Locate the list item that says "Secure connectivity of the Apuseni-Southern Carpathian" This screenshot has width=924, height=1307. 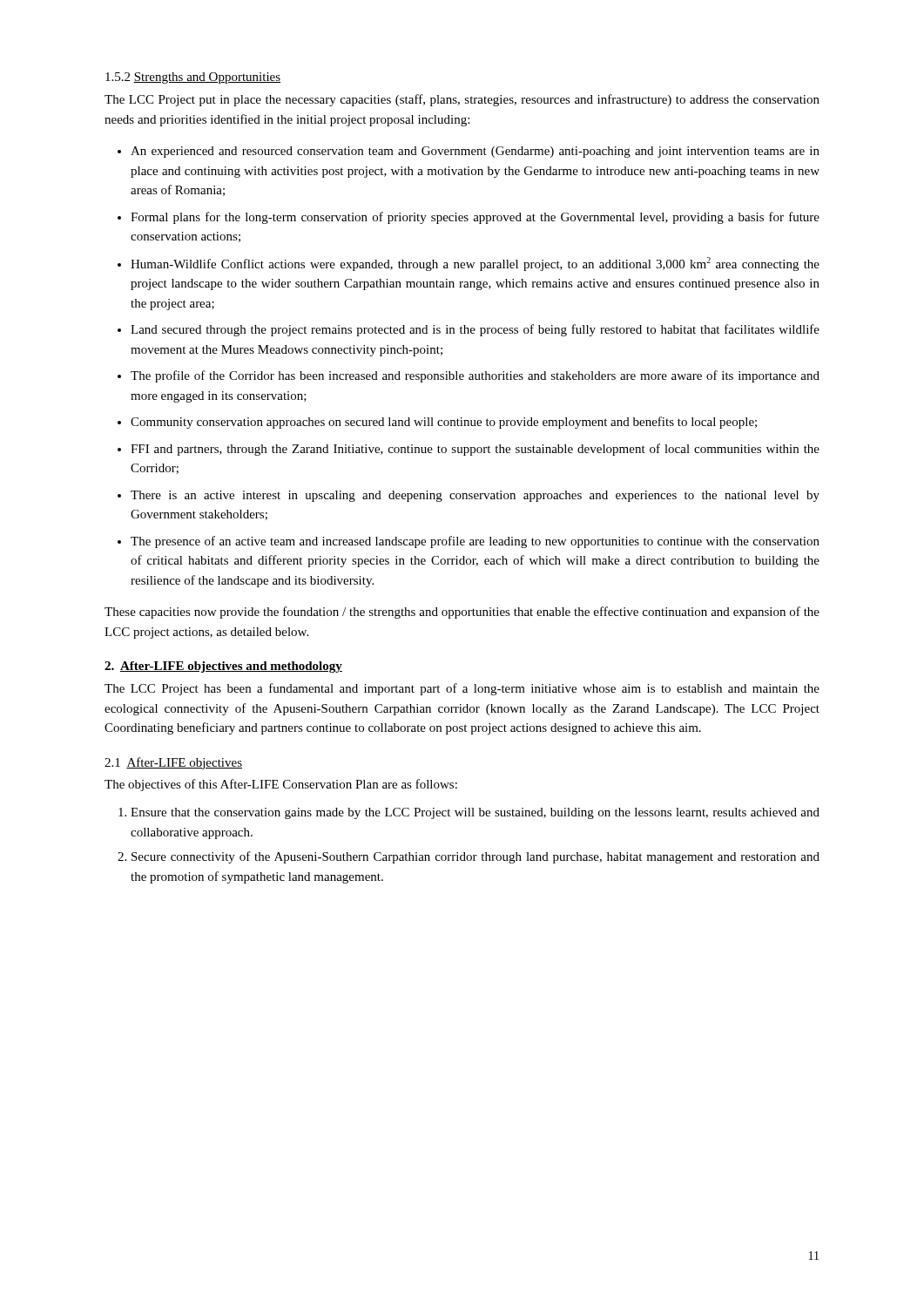coord(475,866)
